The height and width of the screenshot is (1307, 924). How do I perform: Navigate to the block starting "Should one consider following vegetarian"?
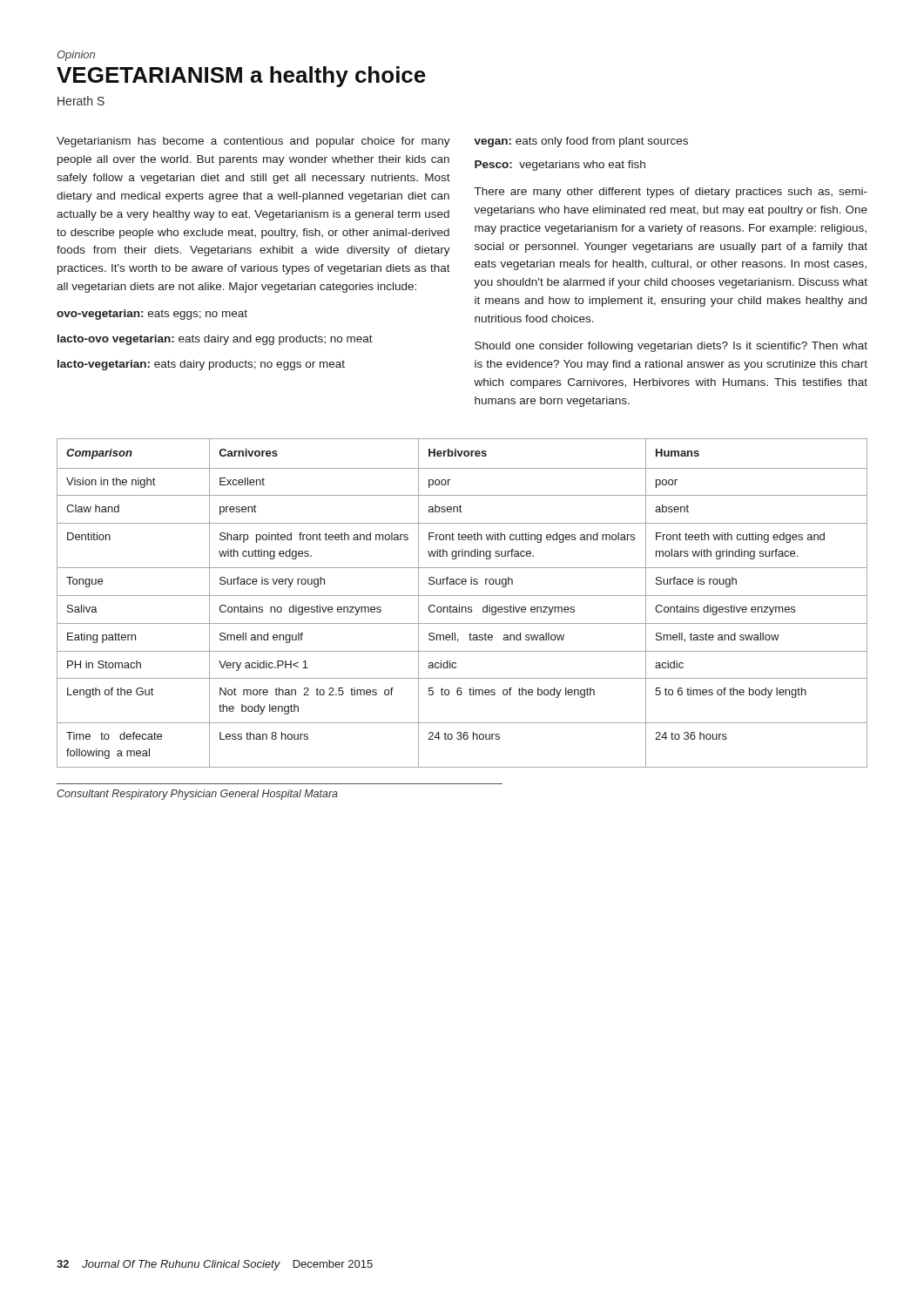(671, 373)
